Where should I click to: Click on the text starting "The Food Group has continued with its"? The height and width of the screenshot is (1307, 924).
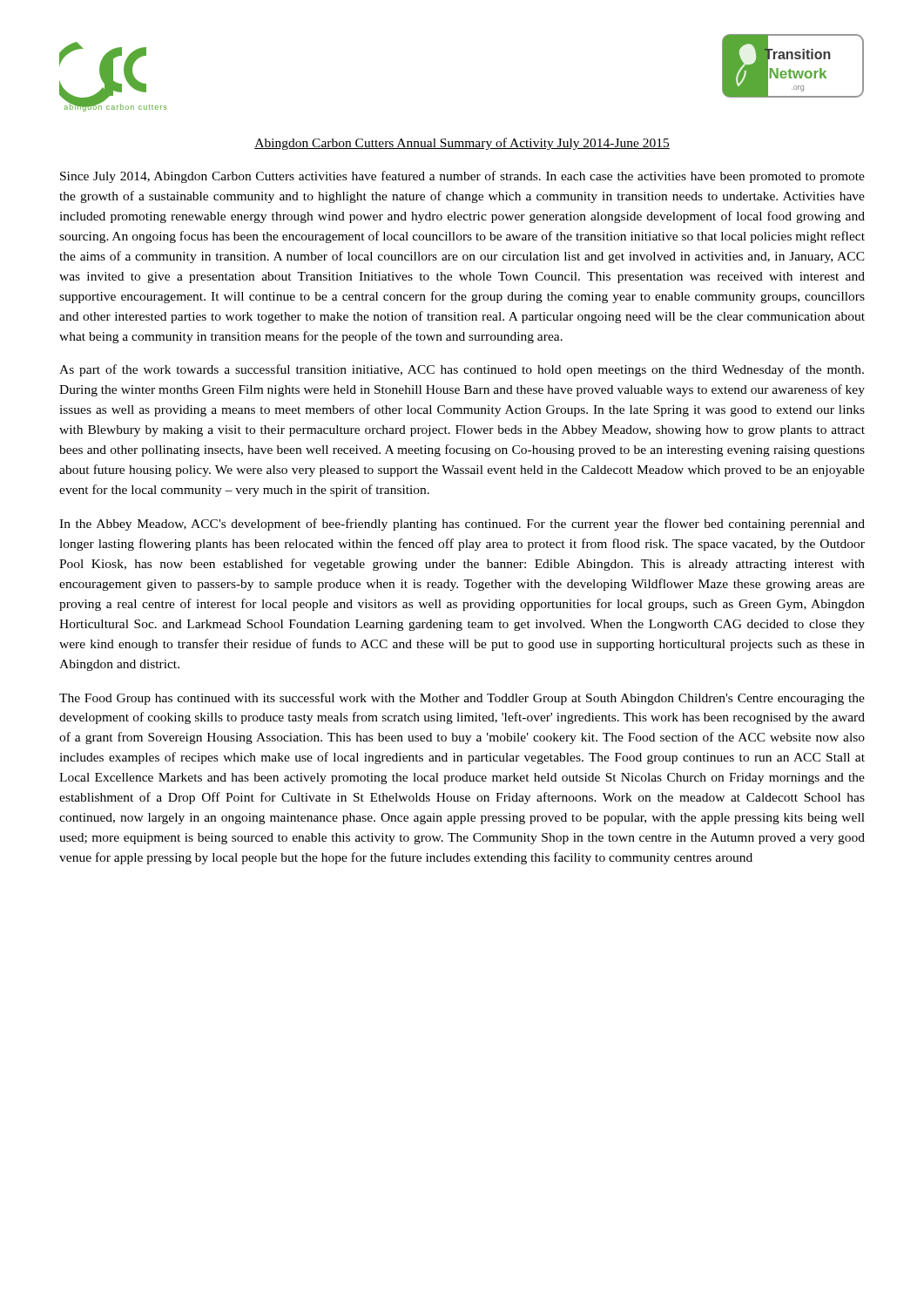coord(462,777)
